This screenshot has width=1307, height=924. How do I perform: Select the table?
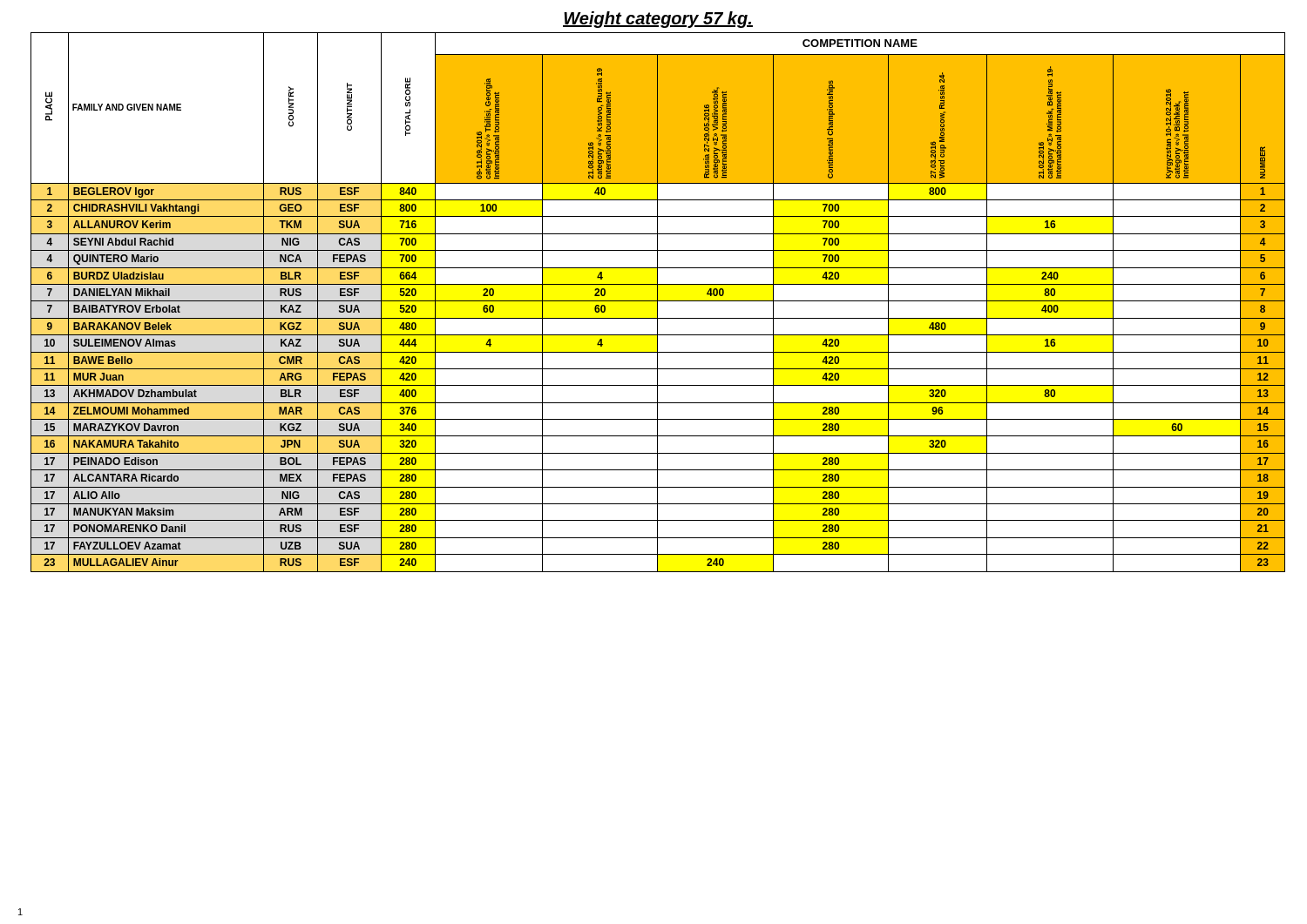[x=658, y=302]
